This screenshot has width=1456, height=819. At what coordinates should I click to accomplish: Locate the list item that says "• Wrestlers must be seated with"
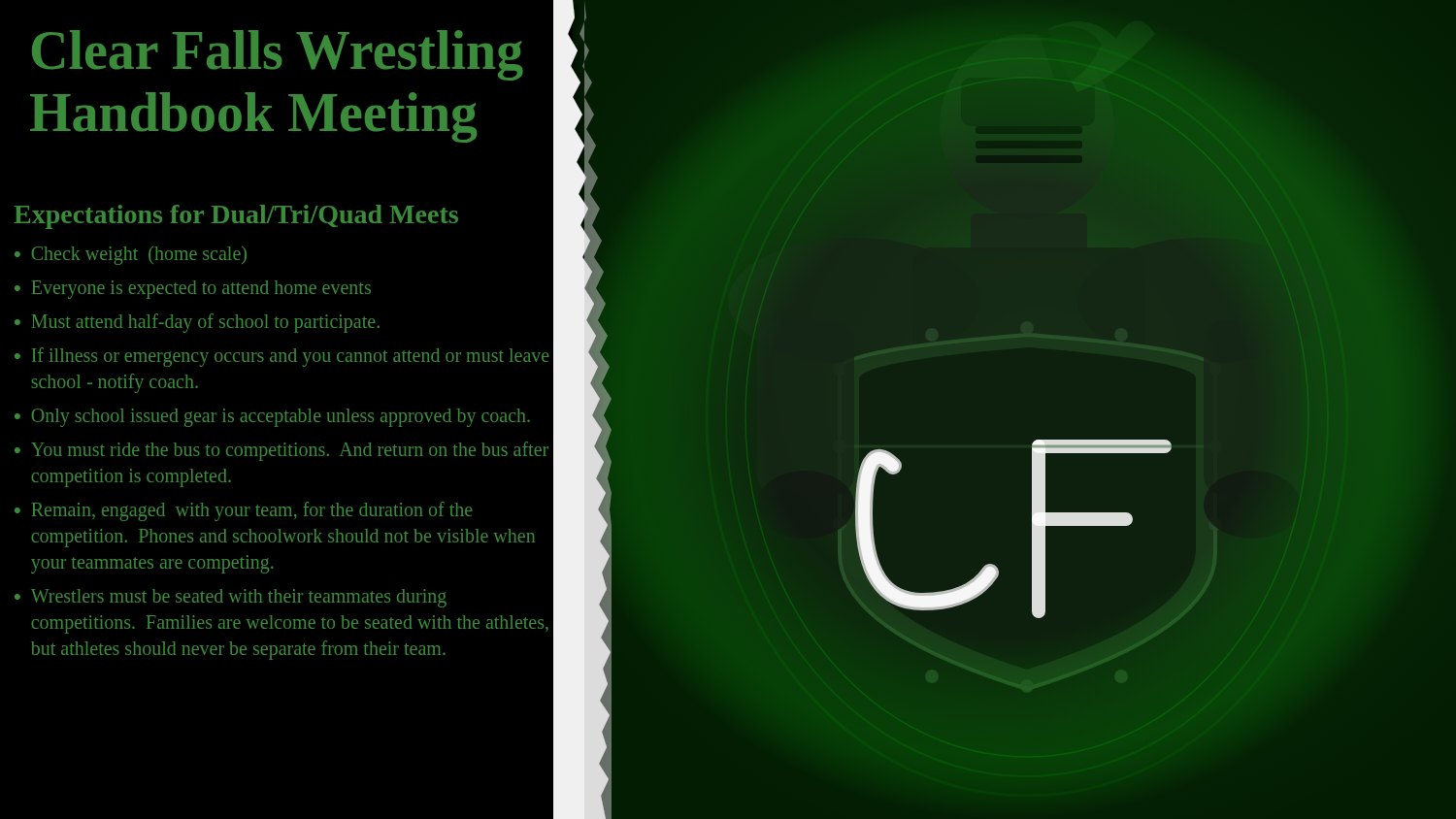pos(283,623)
